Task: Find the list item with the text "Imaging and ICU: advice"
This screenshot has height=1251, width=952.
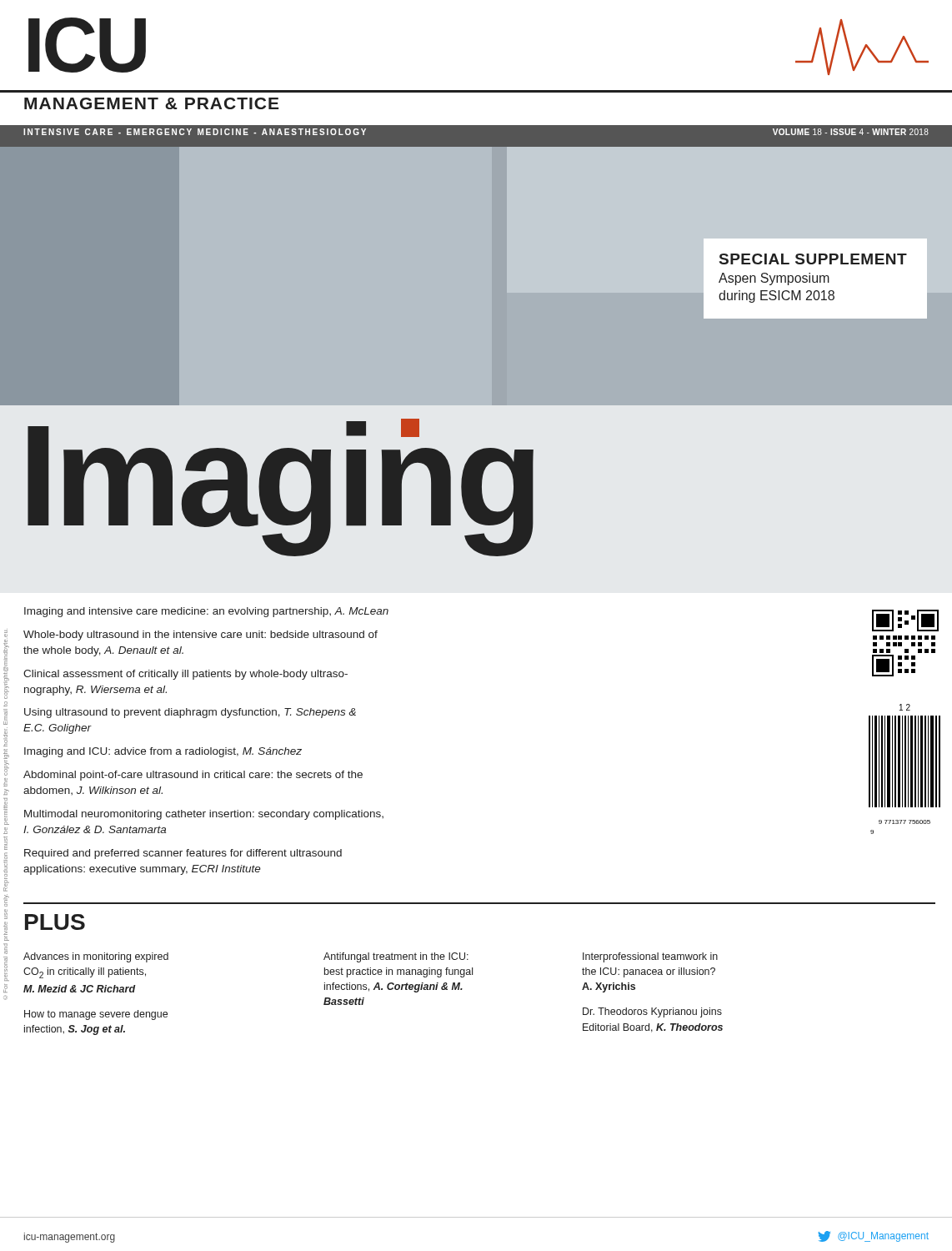Action: [x=163, y=751]
